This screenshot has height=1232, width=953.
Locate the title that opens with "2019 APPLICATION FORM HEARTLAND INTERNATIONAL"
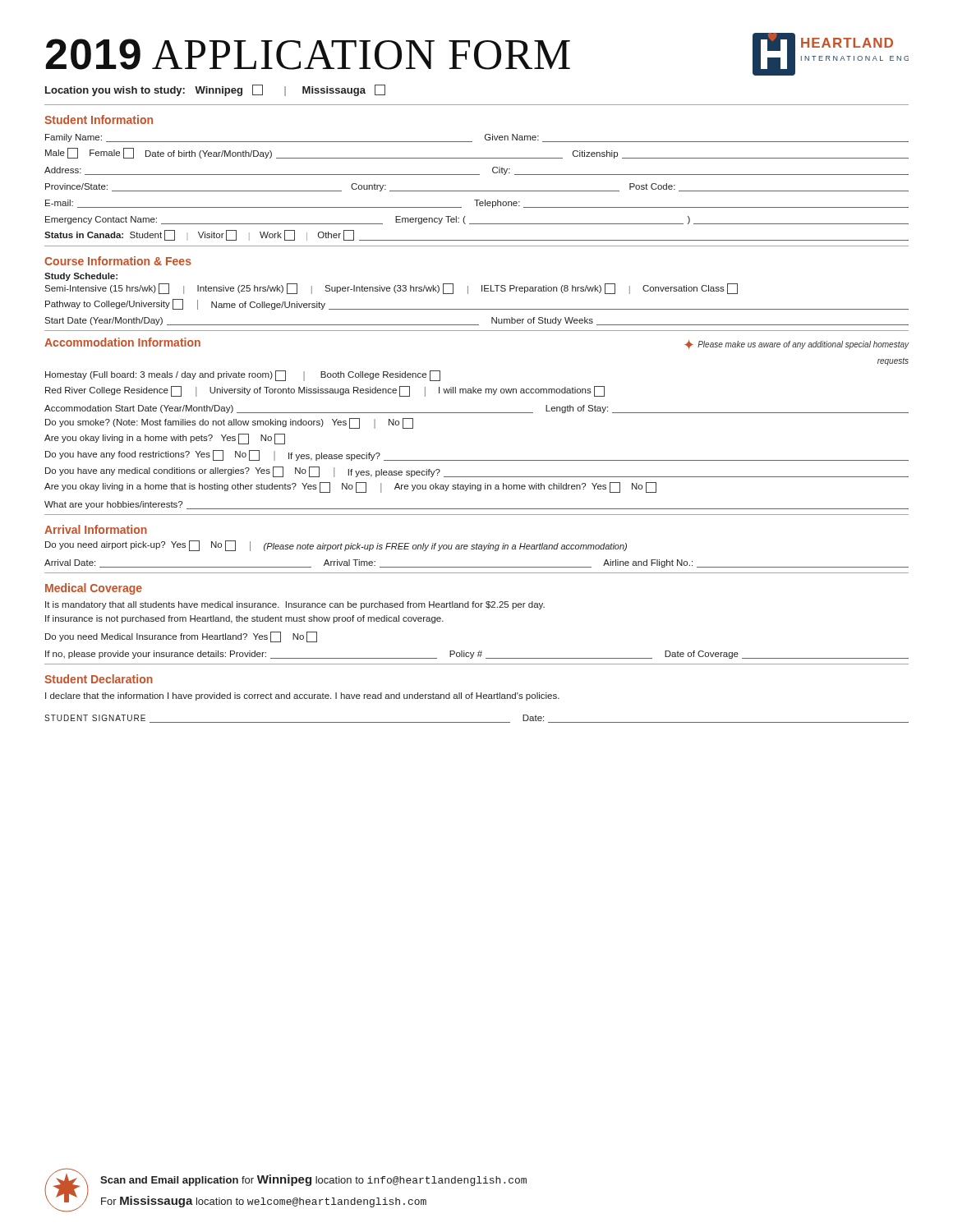tap(476, 54)
